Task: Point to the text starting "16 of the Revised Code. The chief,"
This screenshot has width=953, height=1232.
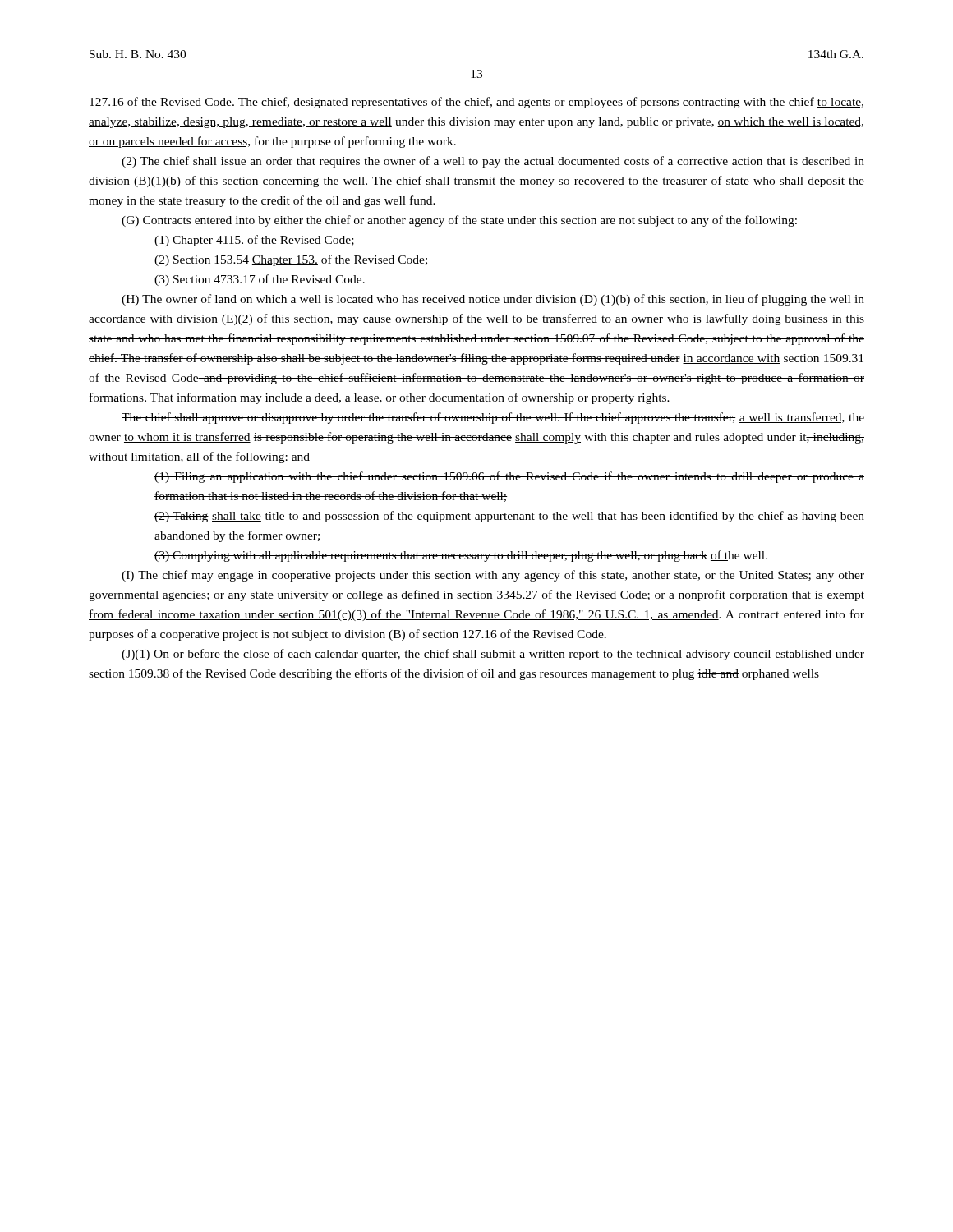Action: pos(476,122)
